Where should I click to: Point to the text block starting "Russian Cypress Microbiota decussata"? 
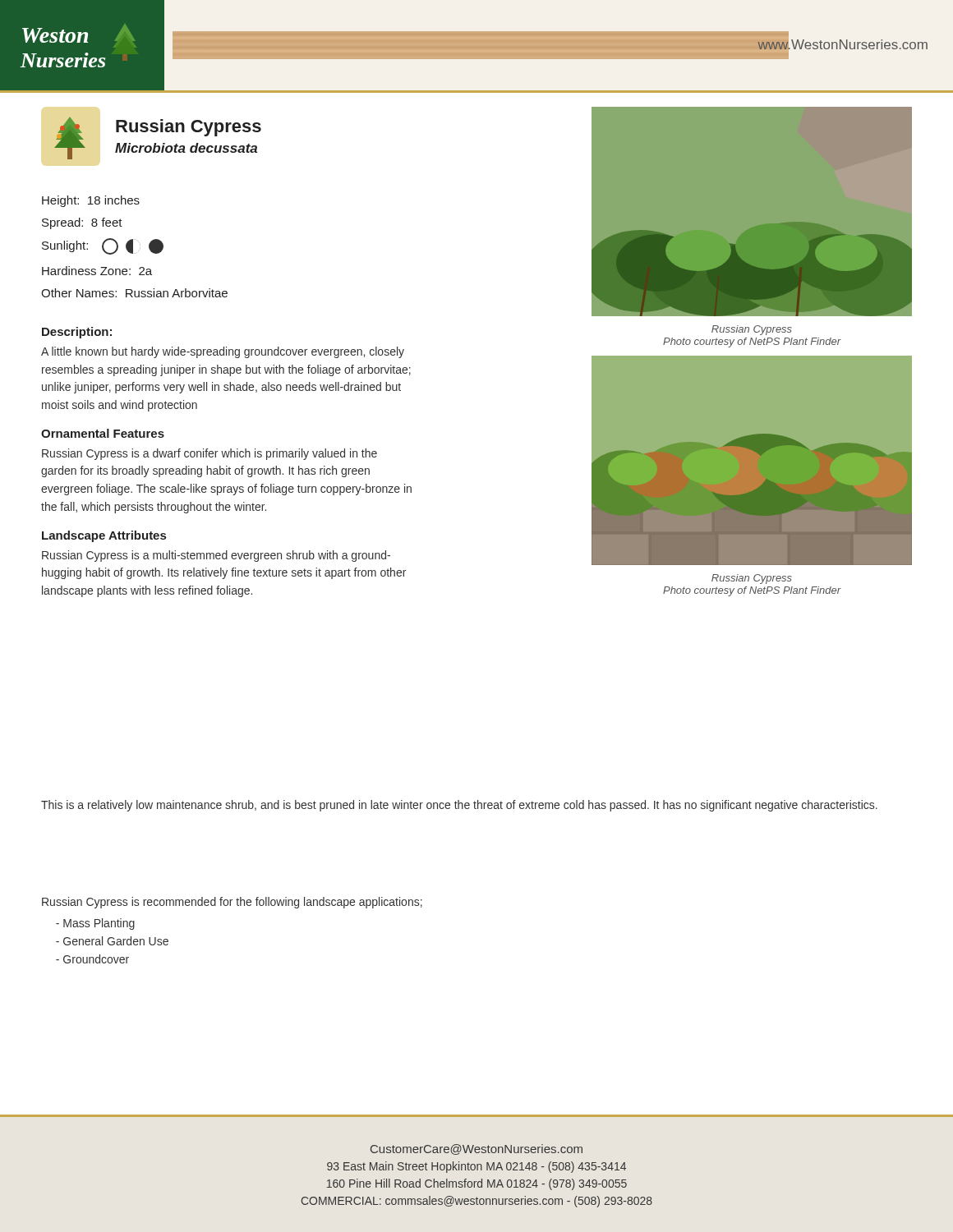coord(188,136)
